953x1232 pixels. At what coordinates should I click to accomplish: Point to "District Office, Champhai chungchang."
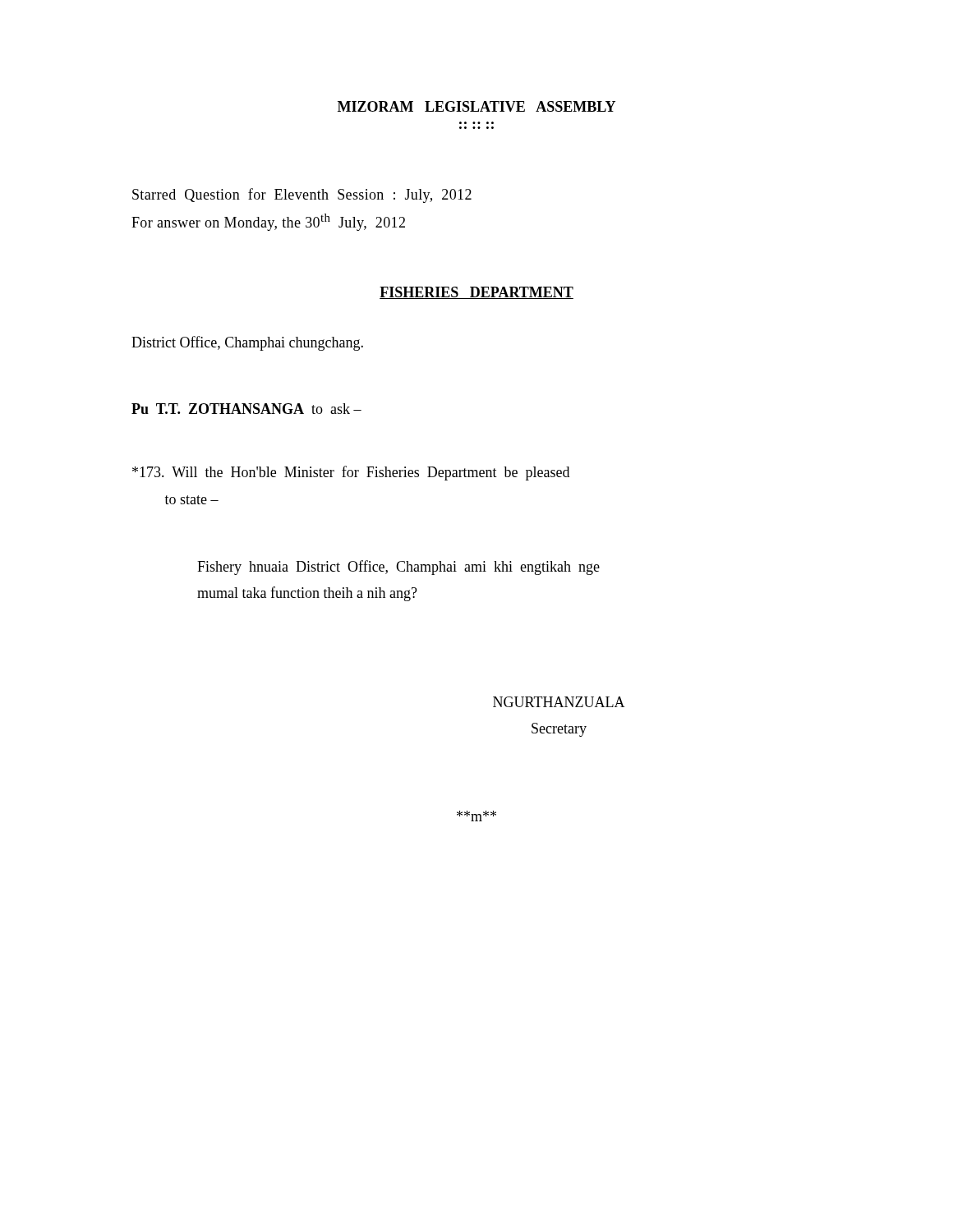248,343
